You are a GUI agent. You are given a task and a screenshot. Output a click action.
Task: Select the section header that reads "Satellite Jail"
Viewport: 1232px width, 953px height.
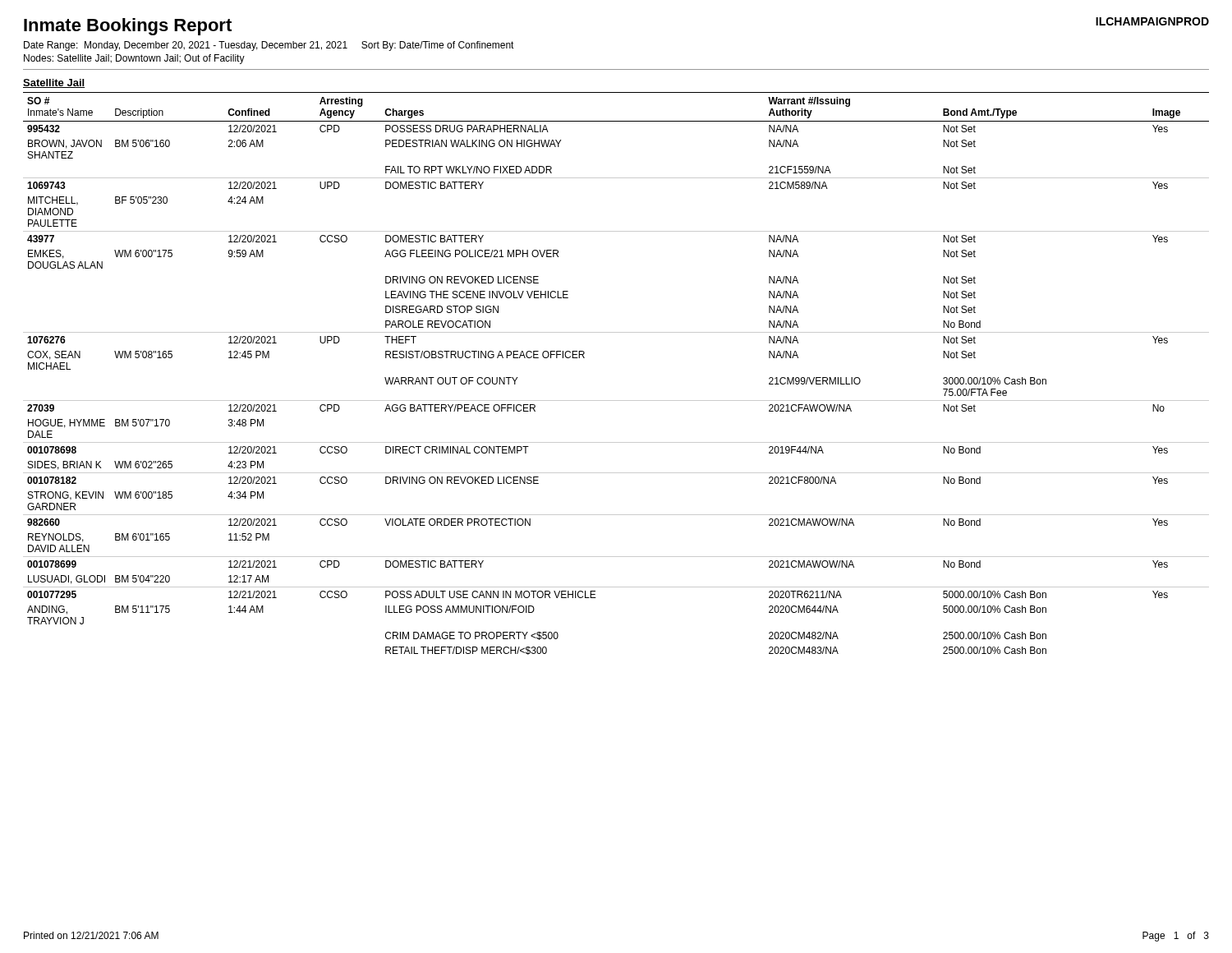tap(54, 83)
